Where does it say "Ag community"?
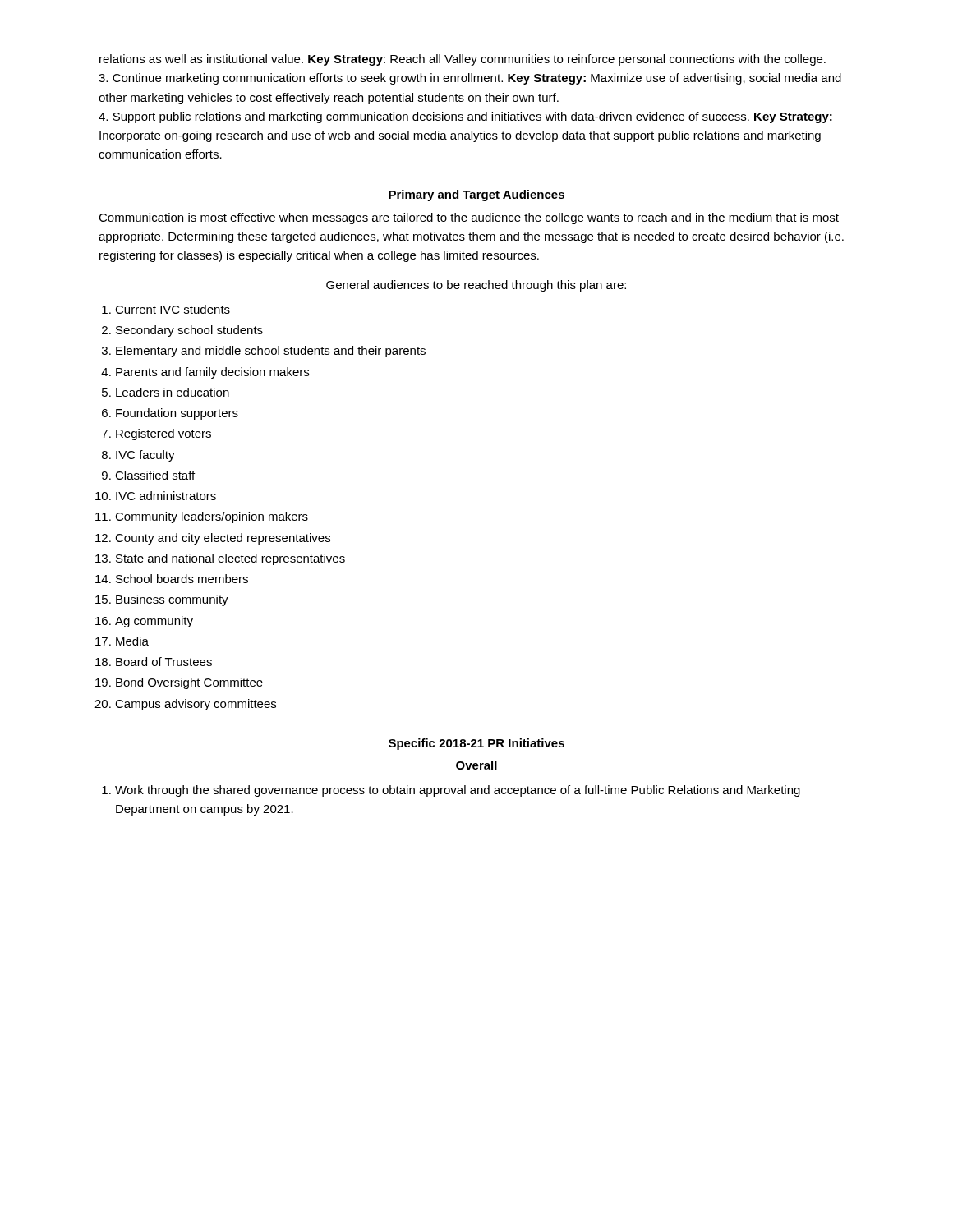953x1232 pixels. point(154,622)
